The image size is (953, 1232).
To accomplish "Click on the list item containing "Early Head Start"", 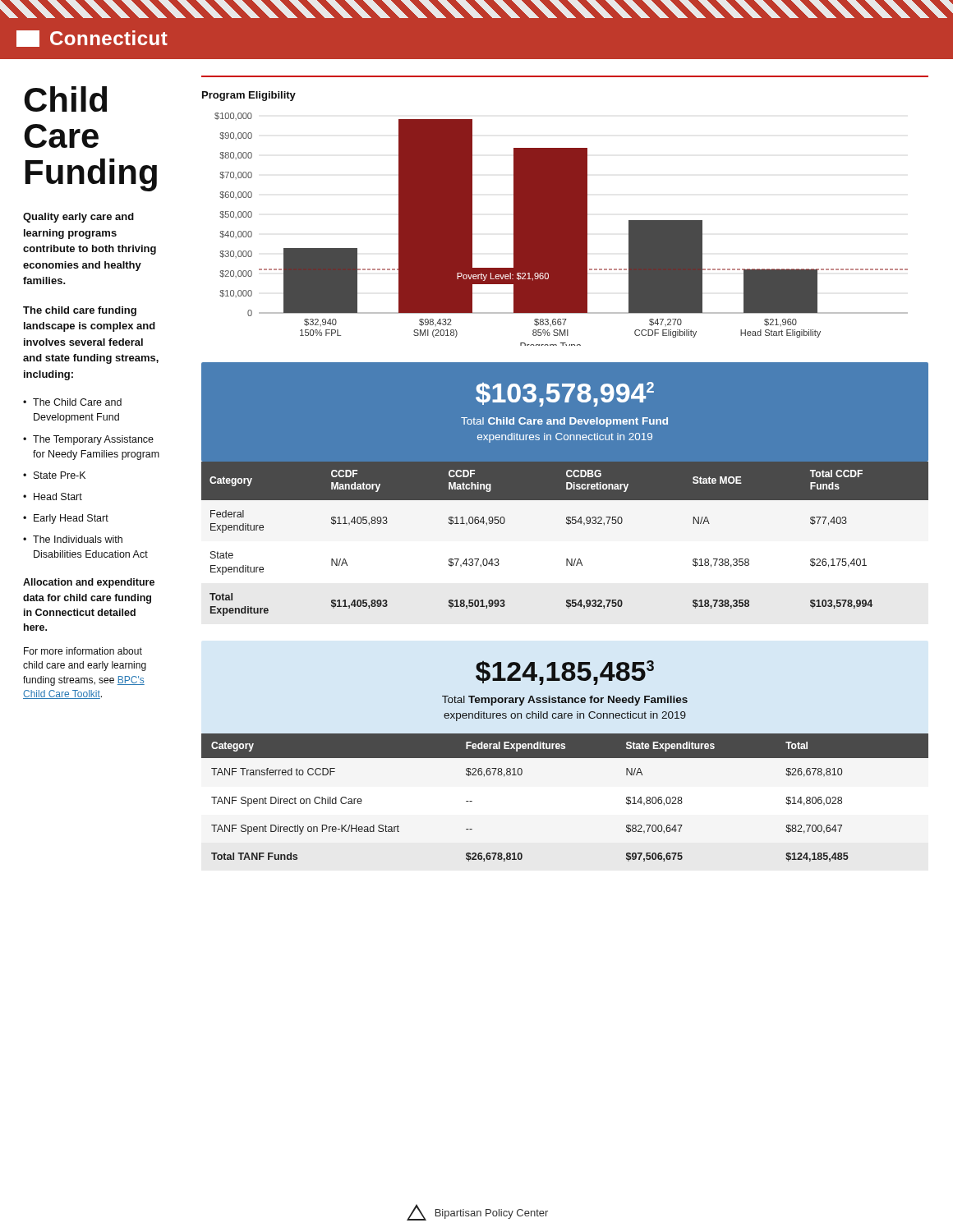I will [x=71, y=518].
